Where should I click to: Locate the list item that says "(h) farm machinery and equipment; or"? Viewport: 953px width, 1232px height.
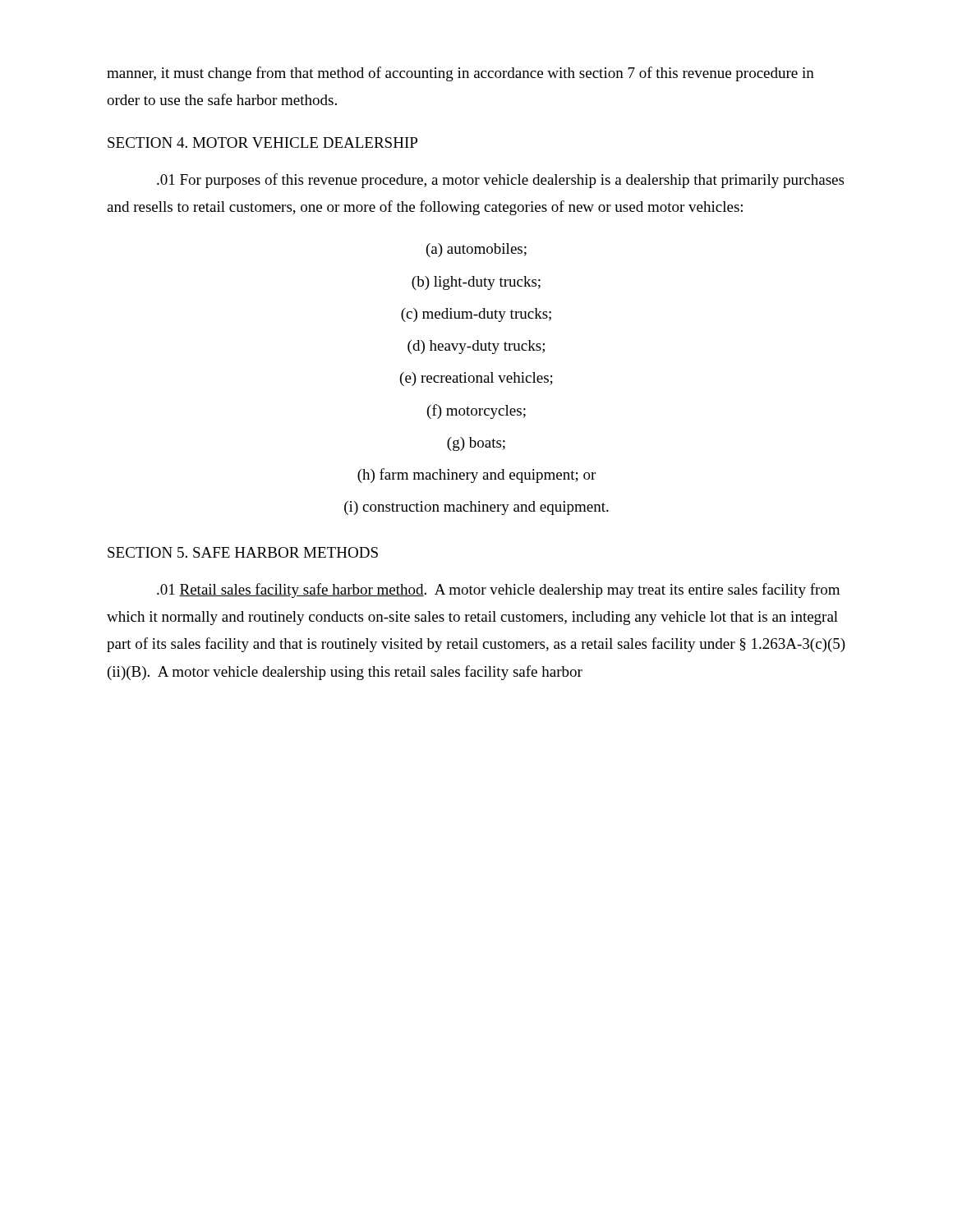(476, 474)
